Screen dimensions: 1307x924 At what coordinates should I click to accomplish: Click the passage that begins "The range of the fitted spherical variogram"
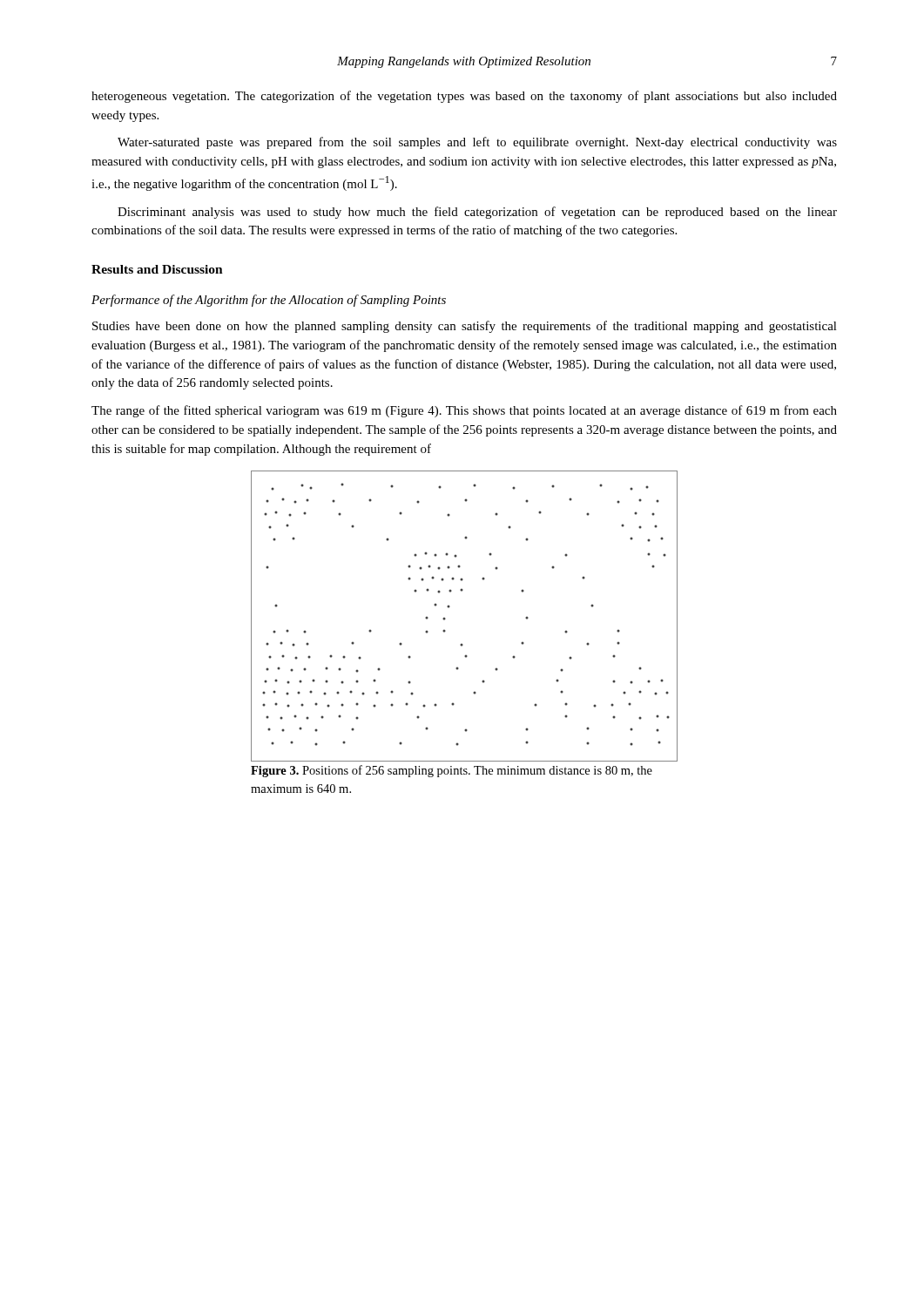click(464, 430)
